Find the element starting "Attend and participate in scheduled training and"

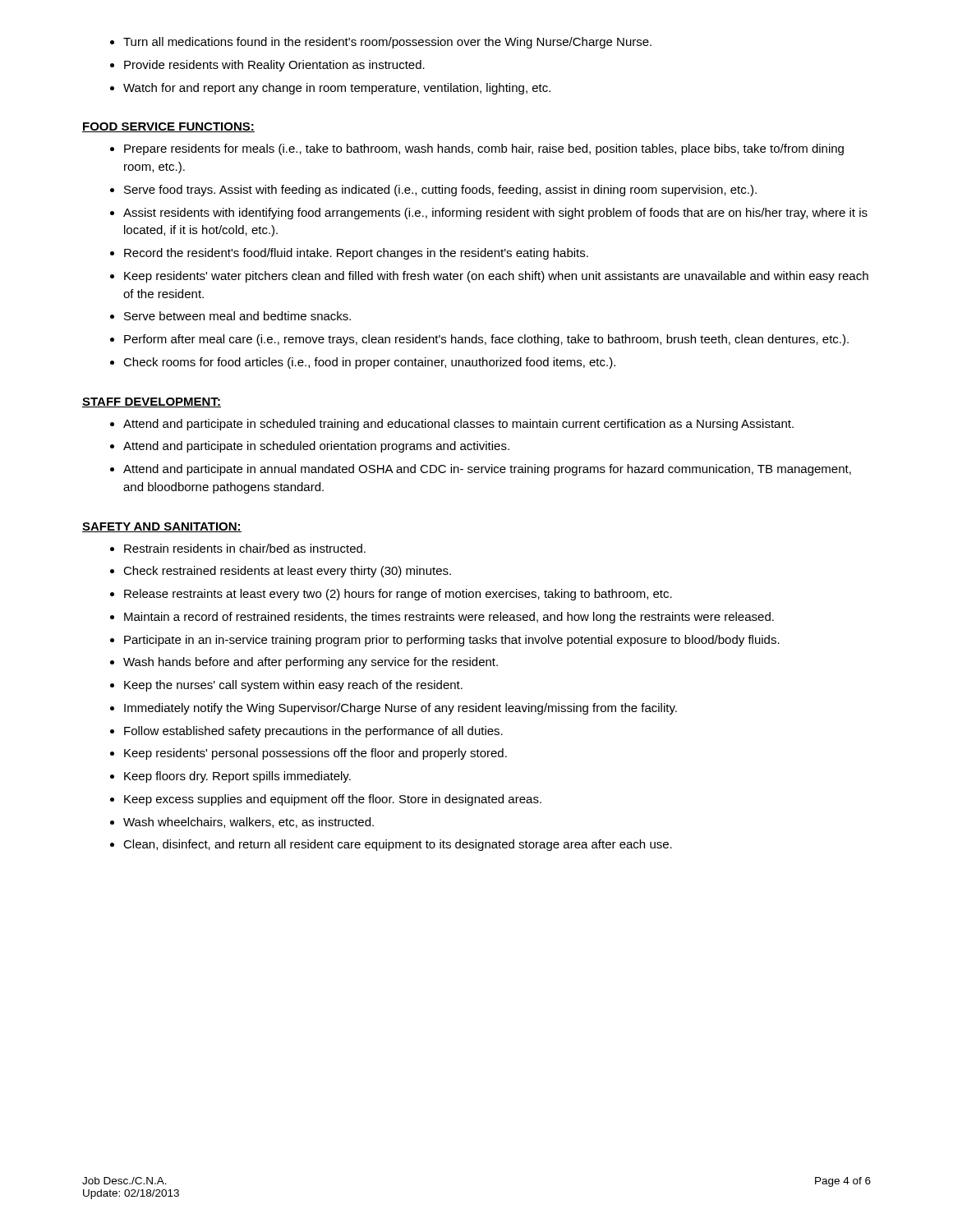pyautogui.click(x=459, y=423)
